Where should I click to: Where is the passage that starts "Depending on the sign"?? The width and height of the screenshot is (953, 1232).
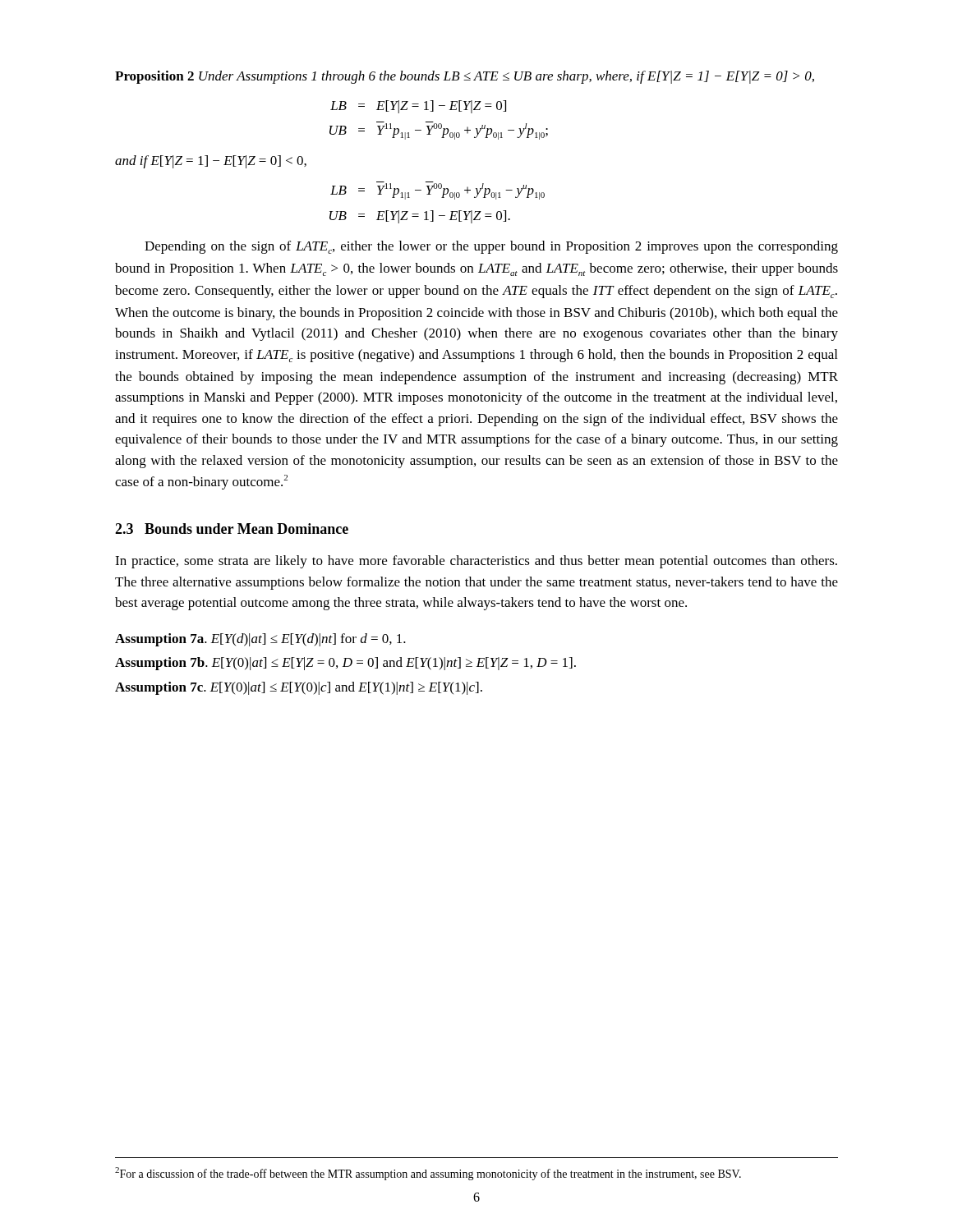[x=476, y=364]
